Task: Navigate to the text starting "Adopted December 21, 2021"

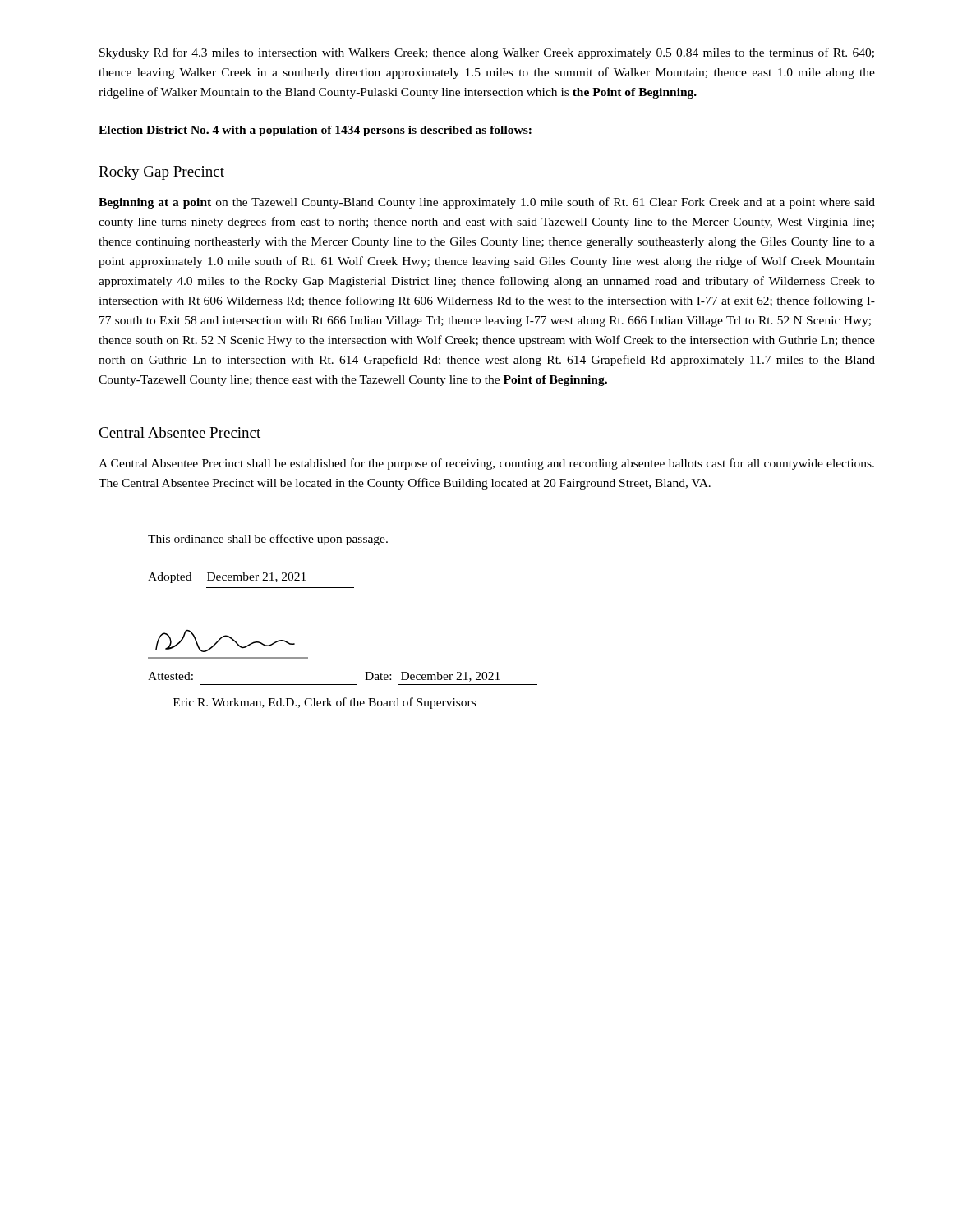Action: click(251, 578)
